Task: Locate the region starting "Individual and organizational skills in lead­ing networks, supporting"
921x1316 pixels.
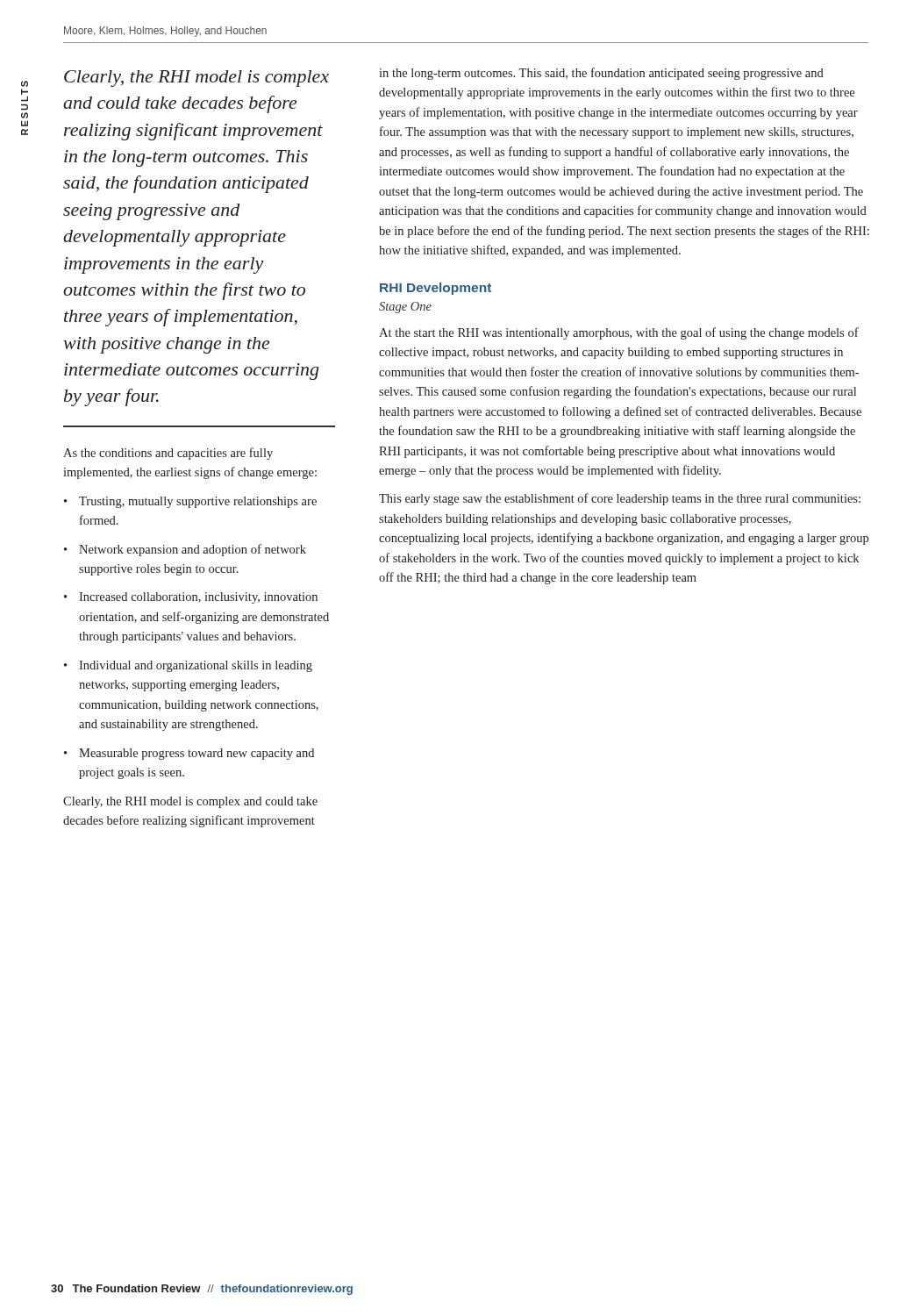Action: [x=199, y=694]
